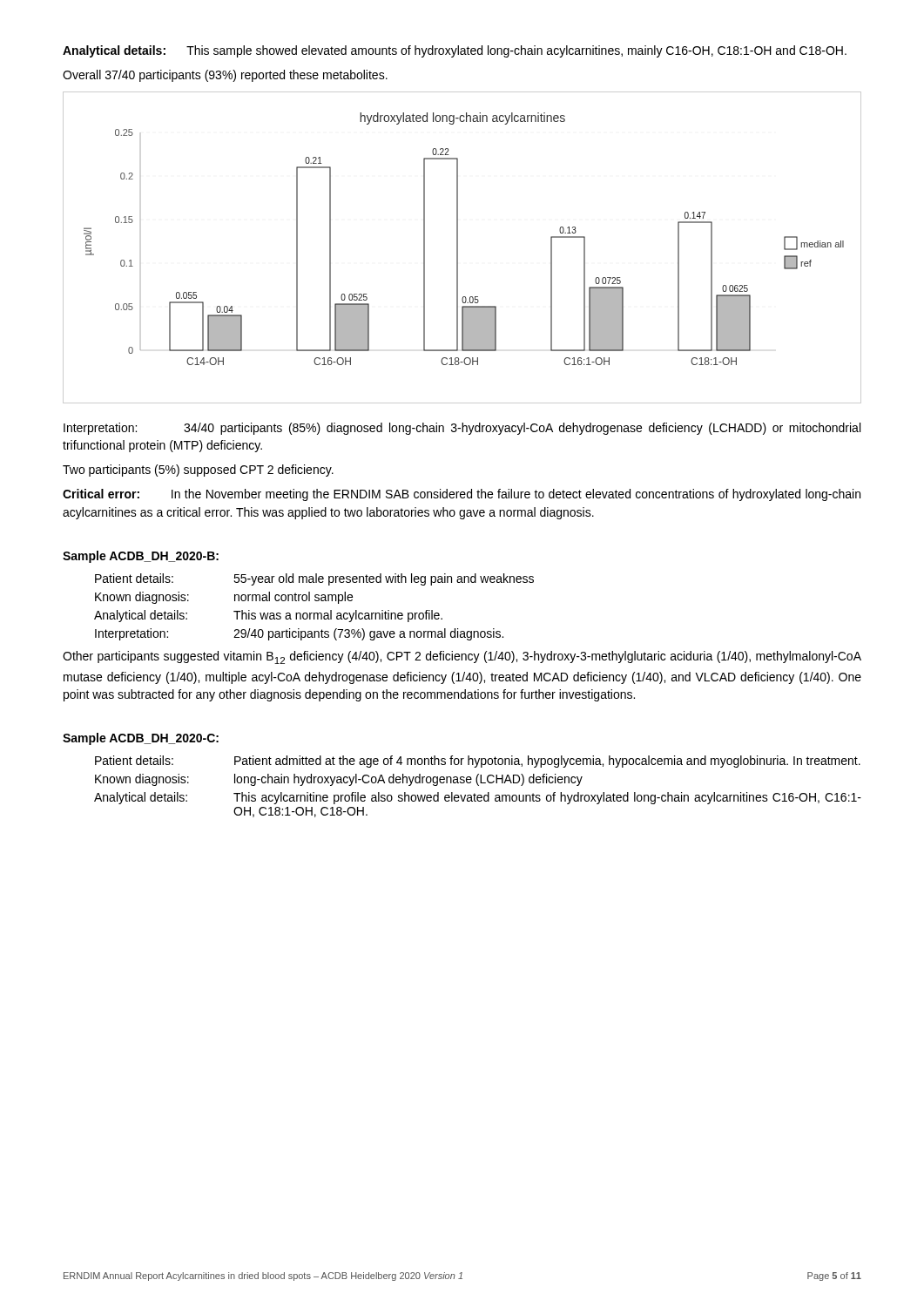Click where it says "Sample ACDB_DH_2020-B:"
This screenshot has height=1307, width=924.
141,556
